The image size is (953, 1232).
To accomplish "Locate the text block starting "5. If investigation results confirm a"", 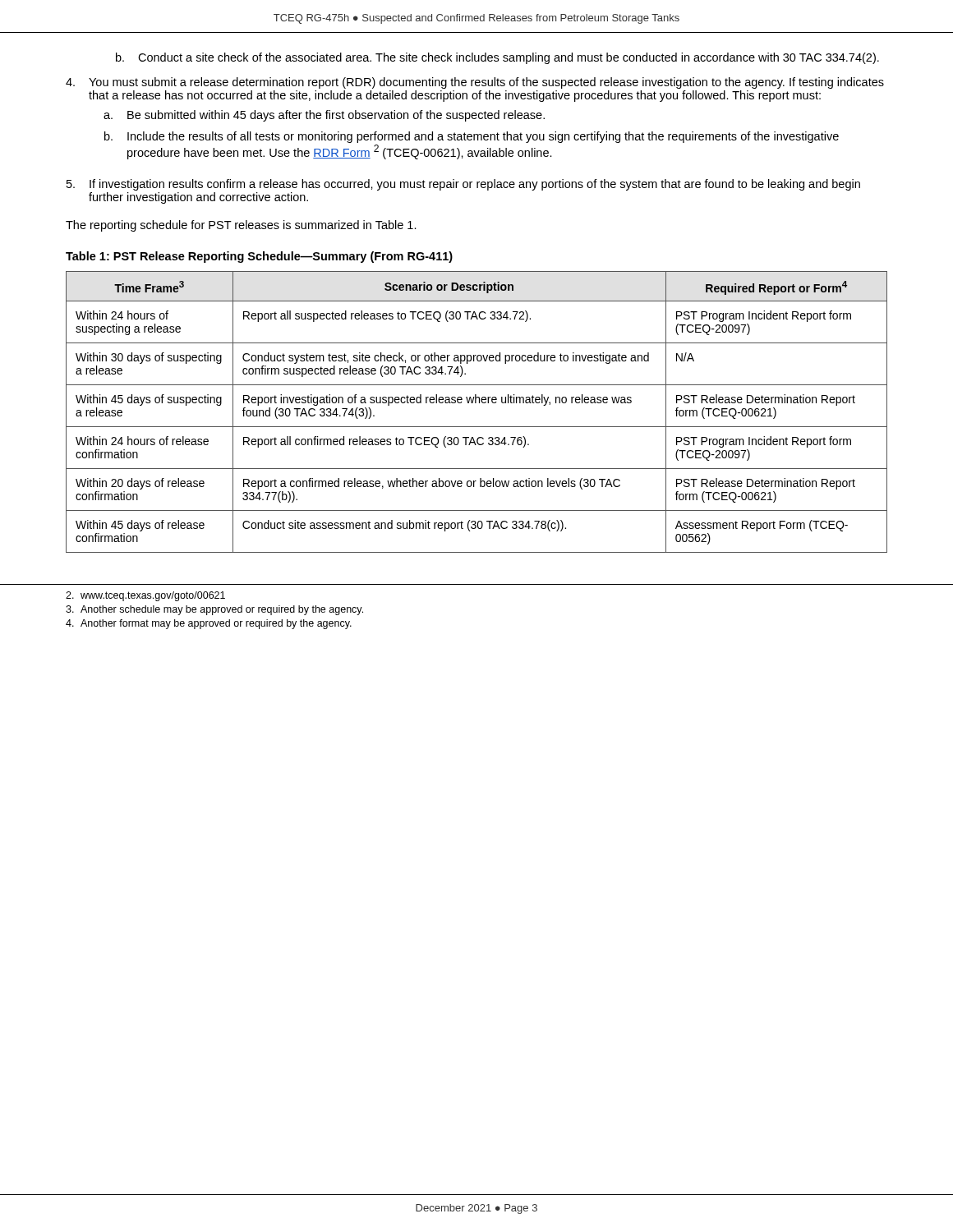I will tap(476, 190).
